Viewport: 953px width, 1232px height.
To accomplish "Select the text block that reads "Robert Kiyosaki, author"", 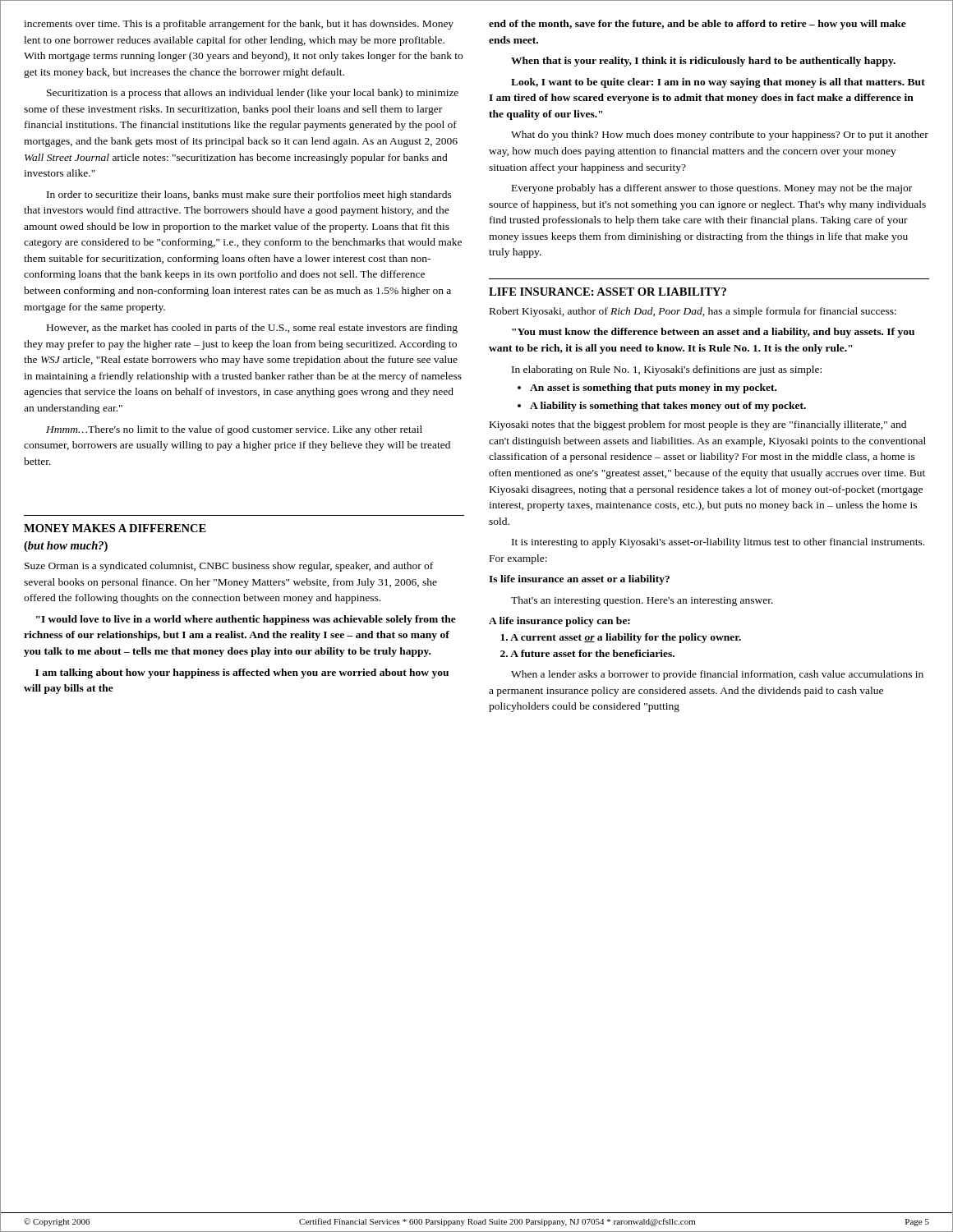I will pos(709,340).
